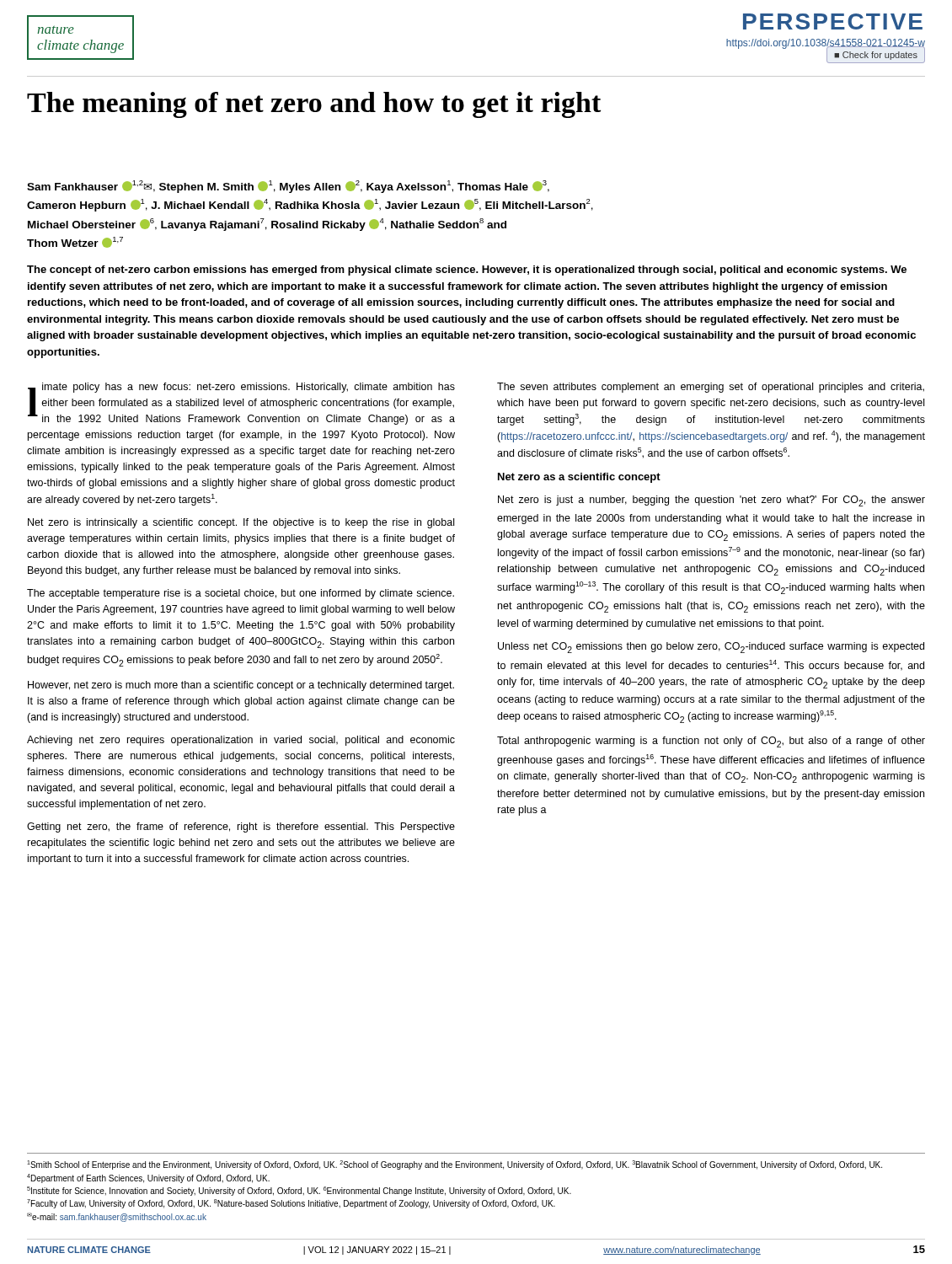Point to the passage starting "However, net zero is"
The image size is (952, 1264).
241,702
